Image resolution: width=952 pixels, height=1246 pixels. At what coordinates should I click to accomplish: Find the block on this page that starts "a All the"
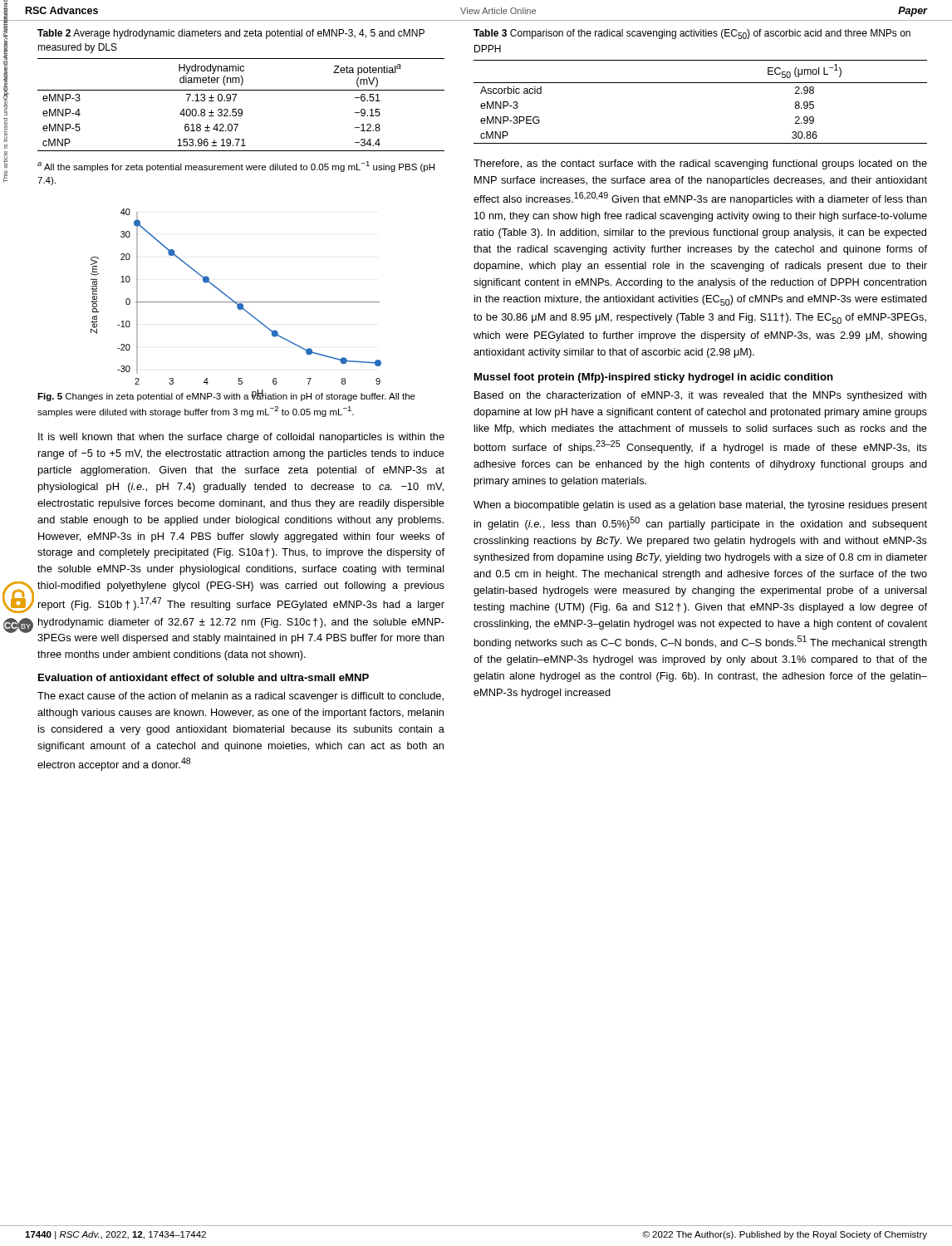pyautogui.click(x=236, y=172)
